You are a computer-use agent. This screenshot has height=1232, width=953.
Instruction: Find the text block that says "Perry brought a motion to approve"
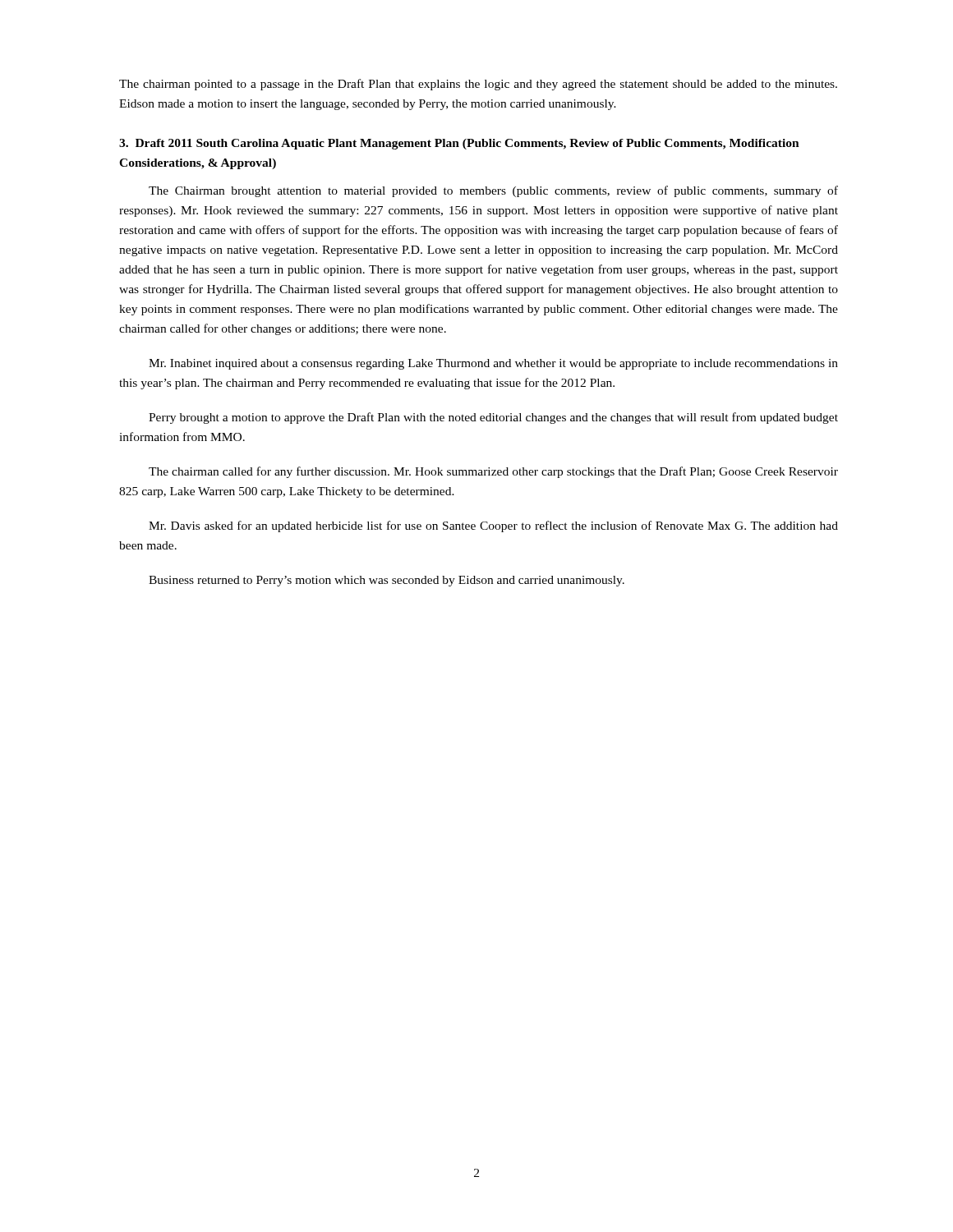coord(479,427)
